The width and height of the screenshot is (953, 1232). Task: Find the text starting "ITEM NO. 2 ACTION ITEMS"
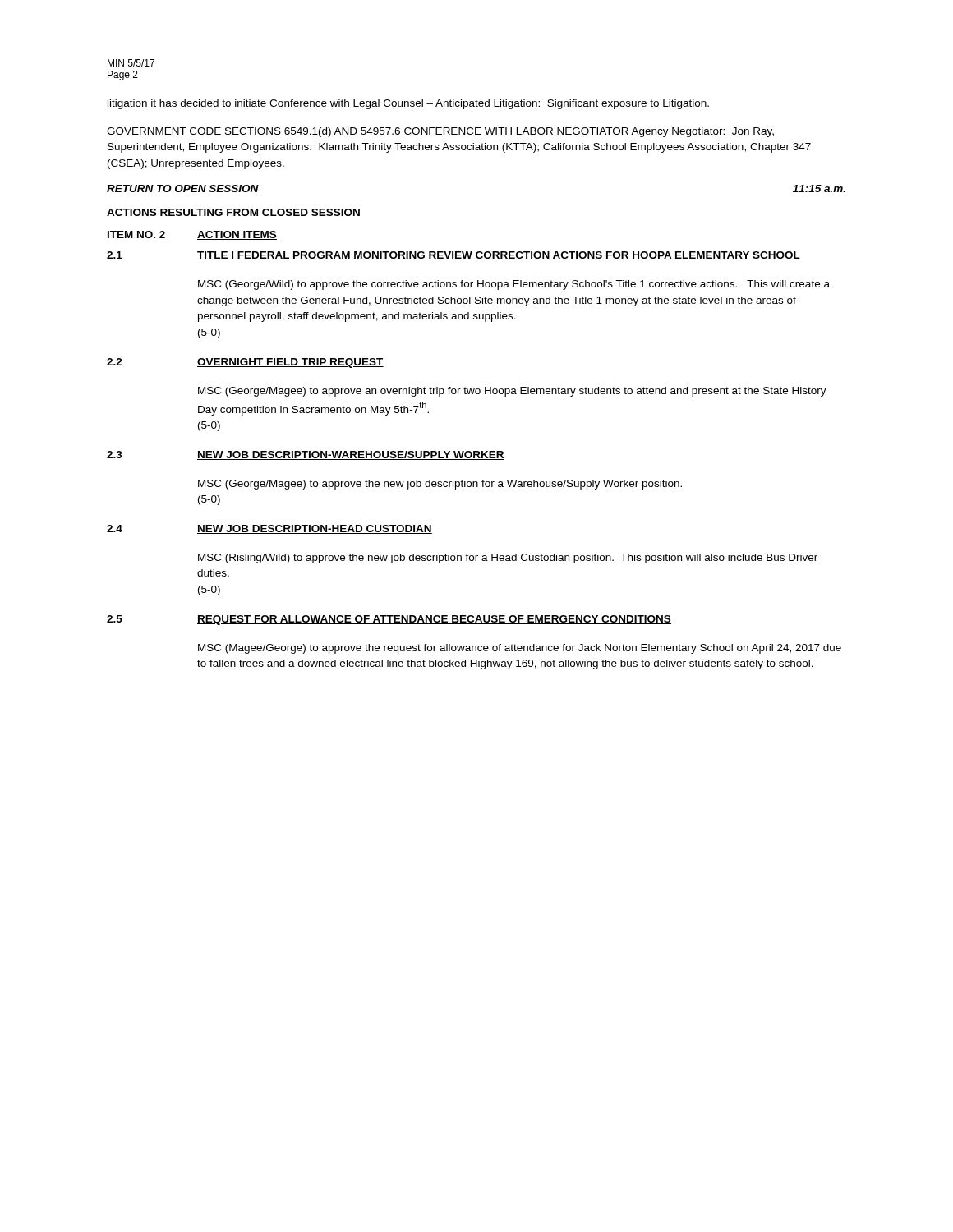(192, 235)
